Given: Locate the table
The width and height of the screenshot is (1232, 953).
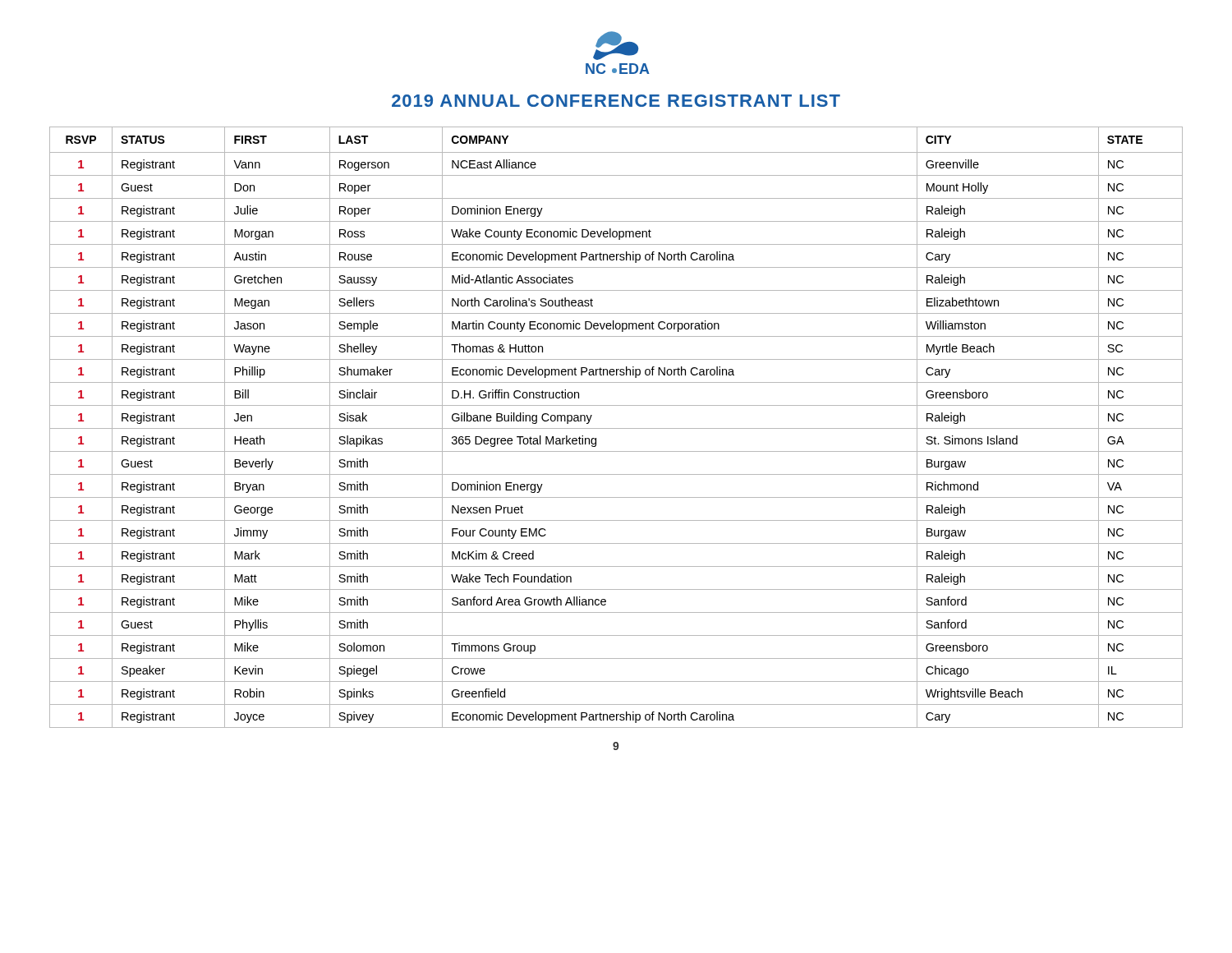Looking at the screenshot, I should coord(616,427).
